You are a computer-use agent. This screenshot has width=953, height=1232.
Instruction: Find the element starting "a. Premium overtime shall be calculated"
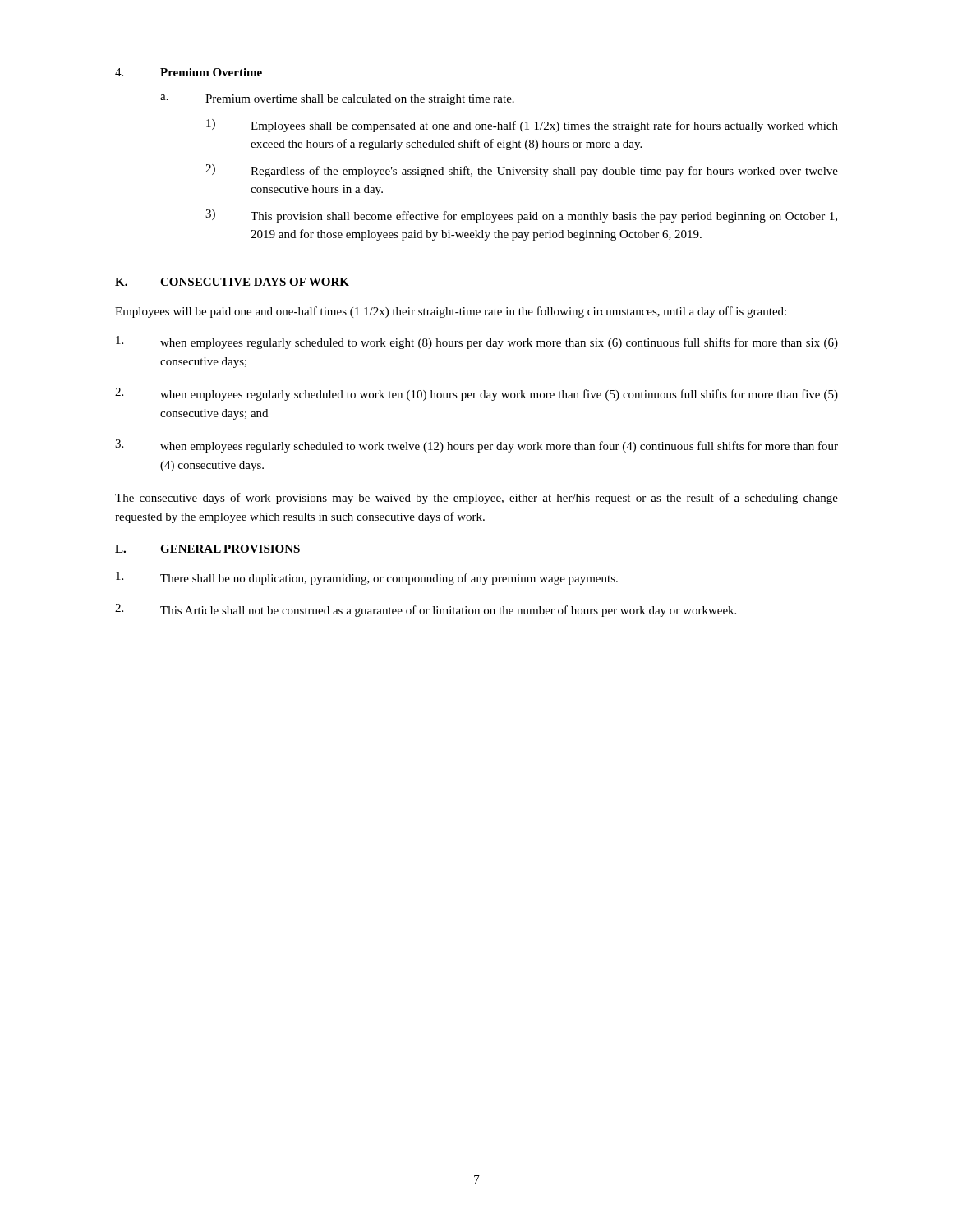click(499, 171)
